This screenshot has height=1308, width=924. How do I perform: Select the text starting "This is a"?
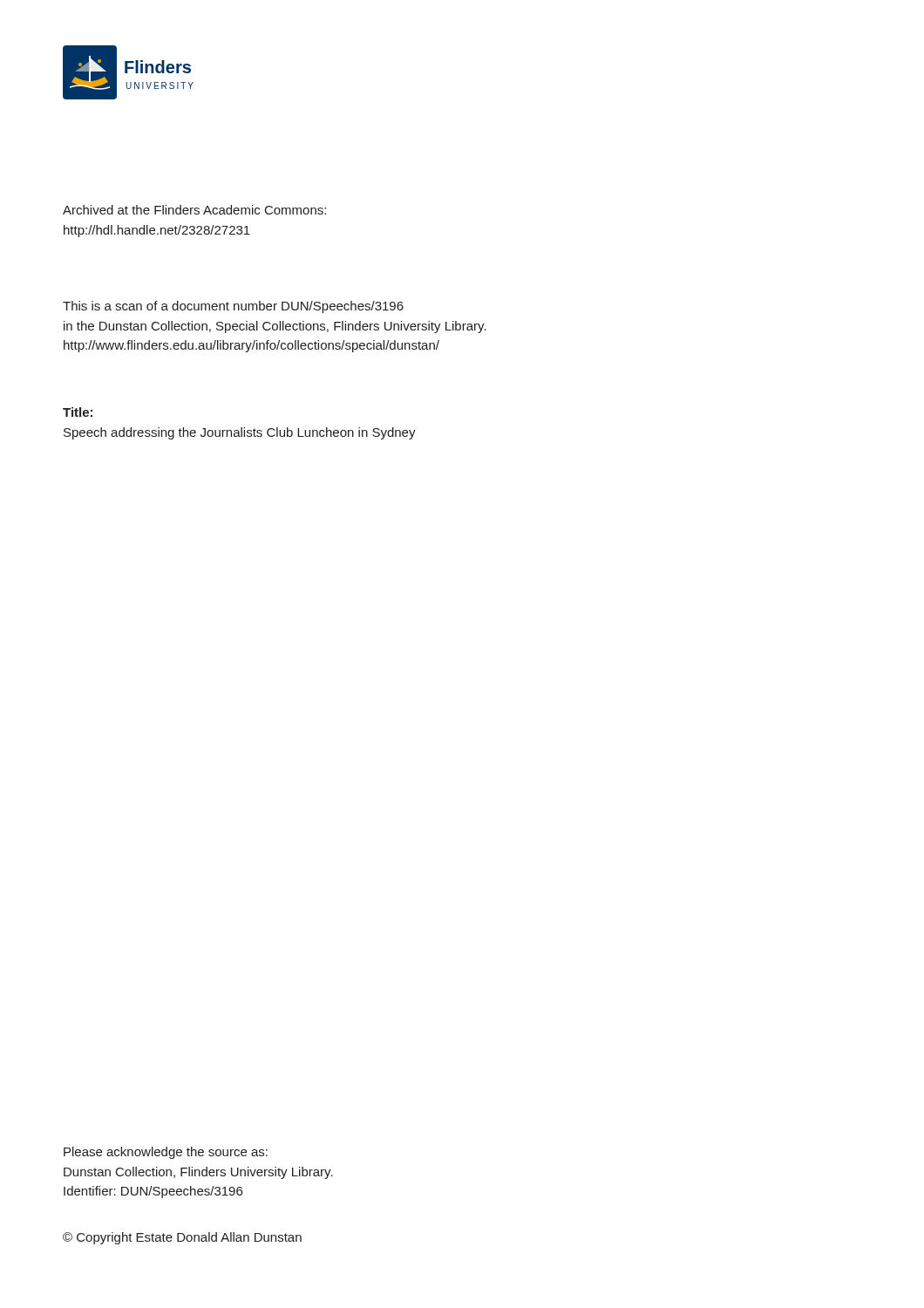pyautogui.click(x=275, y=325)
